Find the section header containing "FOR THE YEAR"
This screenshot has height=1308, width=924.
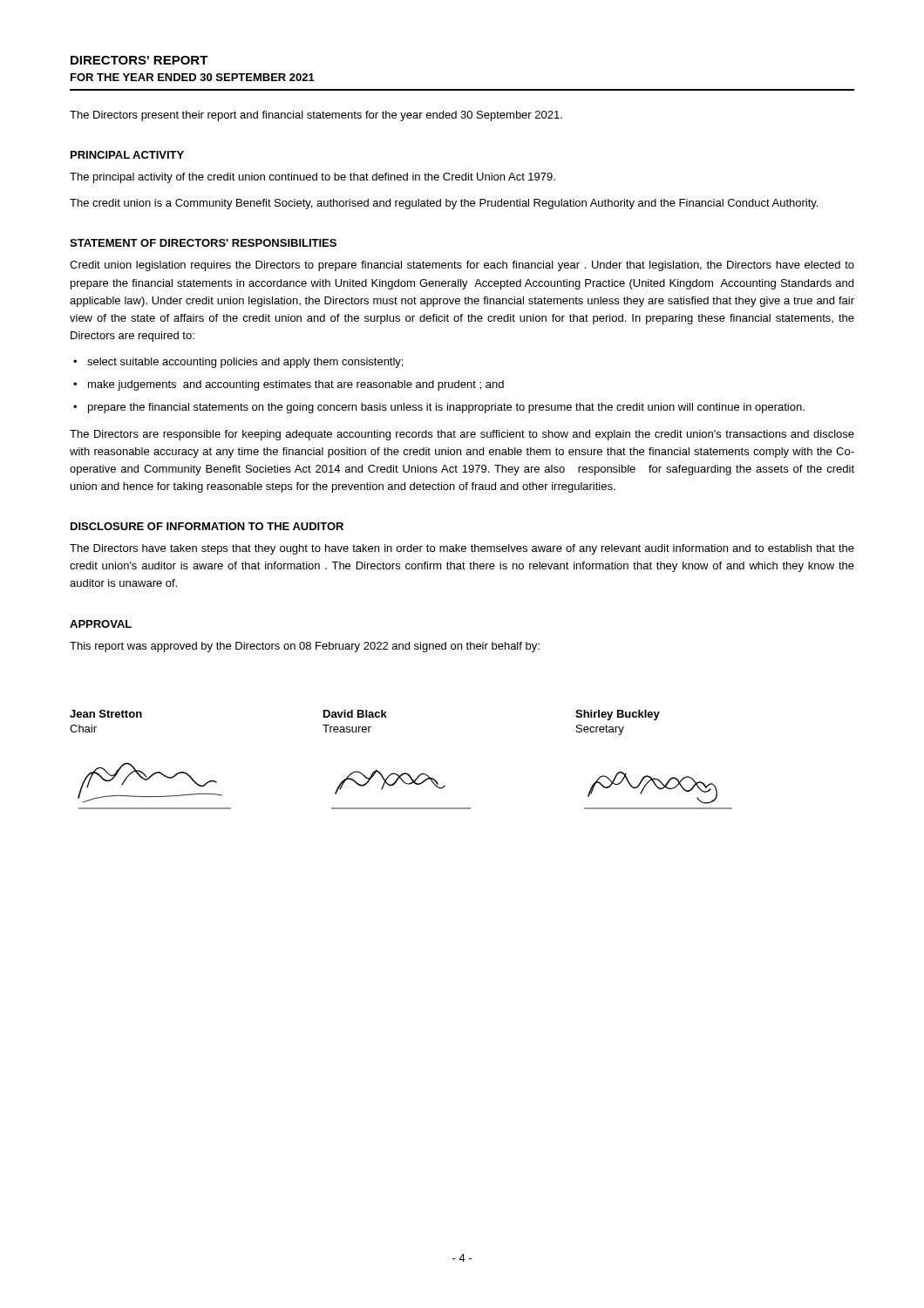[x=192, y=77]
